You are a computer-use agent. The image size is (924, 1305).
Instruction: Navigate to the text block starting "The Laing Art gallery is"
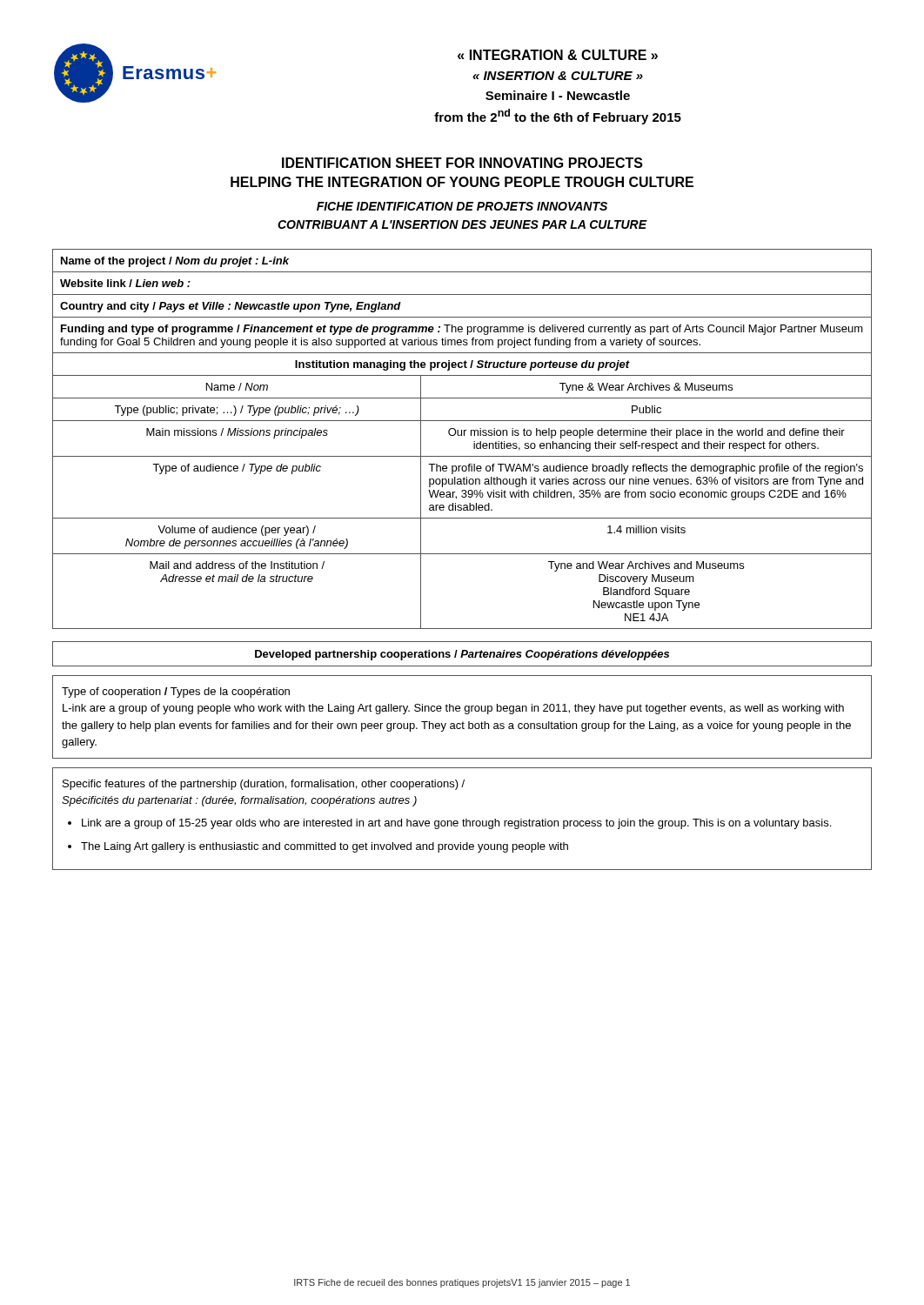point(325,846)
